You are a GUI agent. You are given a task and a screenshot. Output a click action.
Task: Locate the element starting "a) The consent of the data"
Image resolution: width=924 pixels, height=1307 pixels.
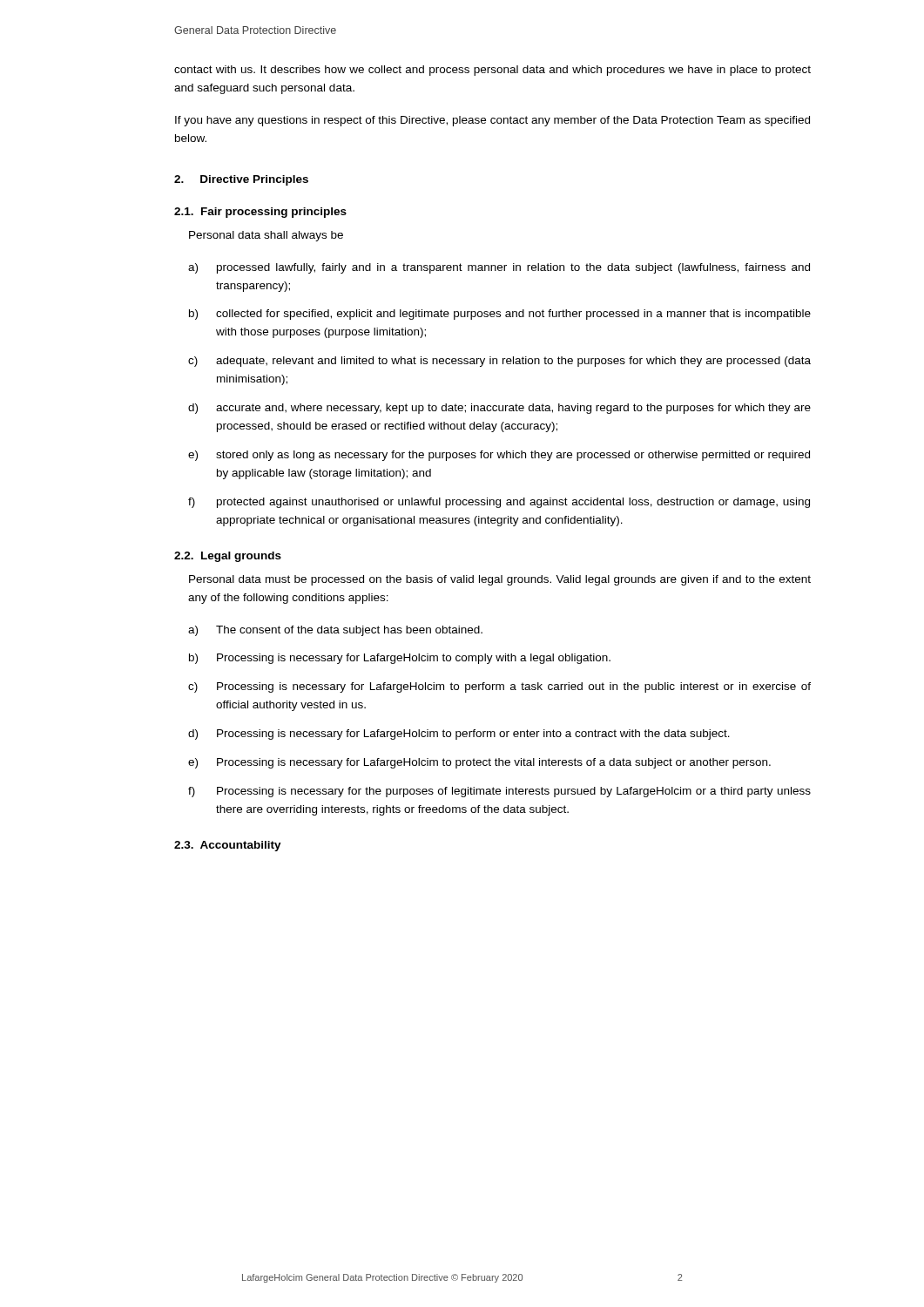(335, 631)
